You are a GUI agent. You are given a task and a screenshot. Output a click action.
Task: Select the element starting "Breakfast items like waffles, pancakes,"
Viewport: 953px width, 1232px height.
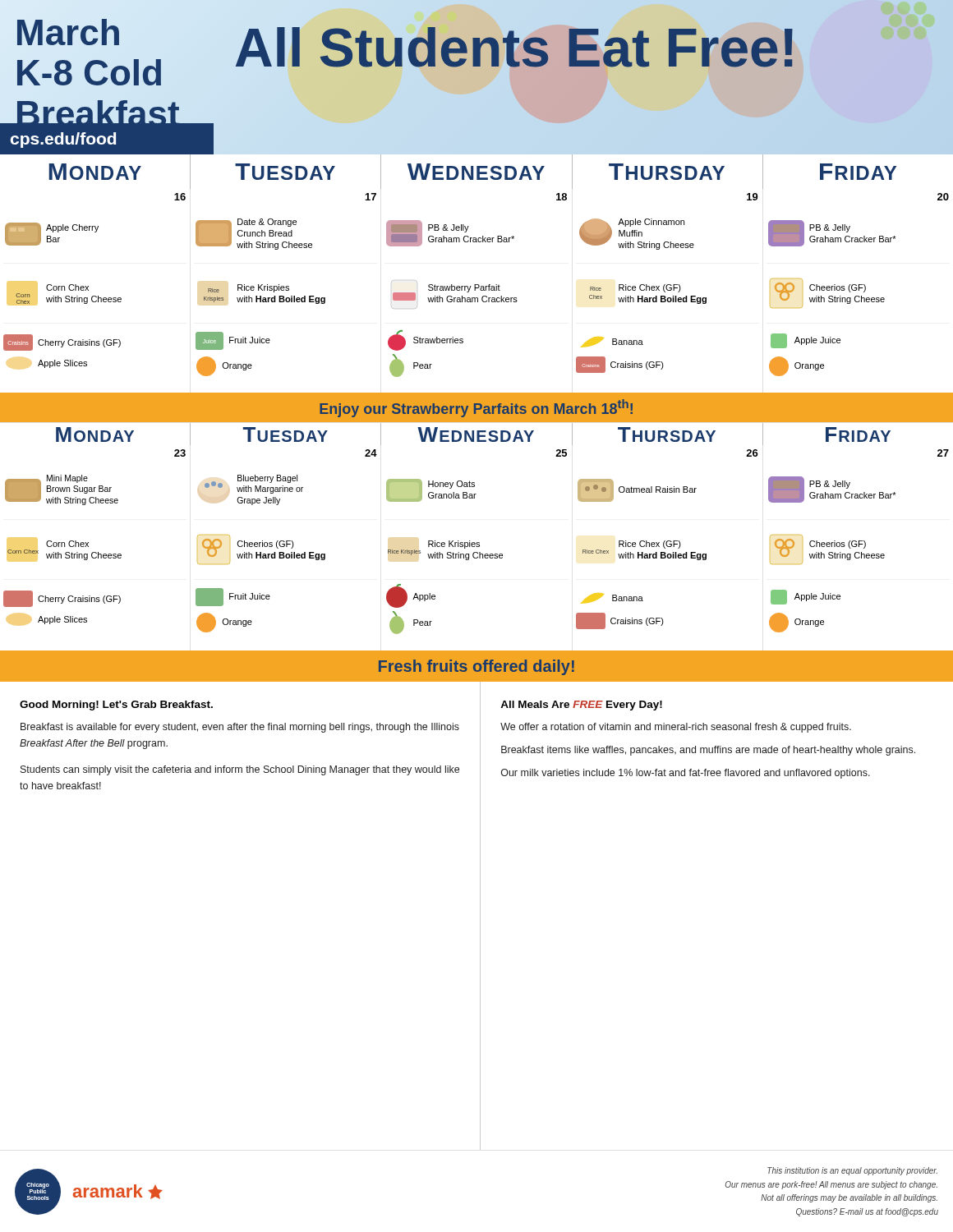(x=708, y=750)
